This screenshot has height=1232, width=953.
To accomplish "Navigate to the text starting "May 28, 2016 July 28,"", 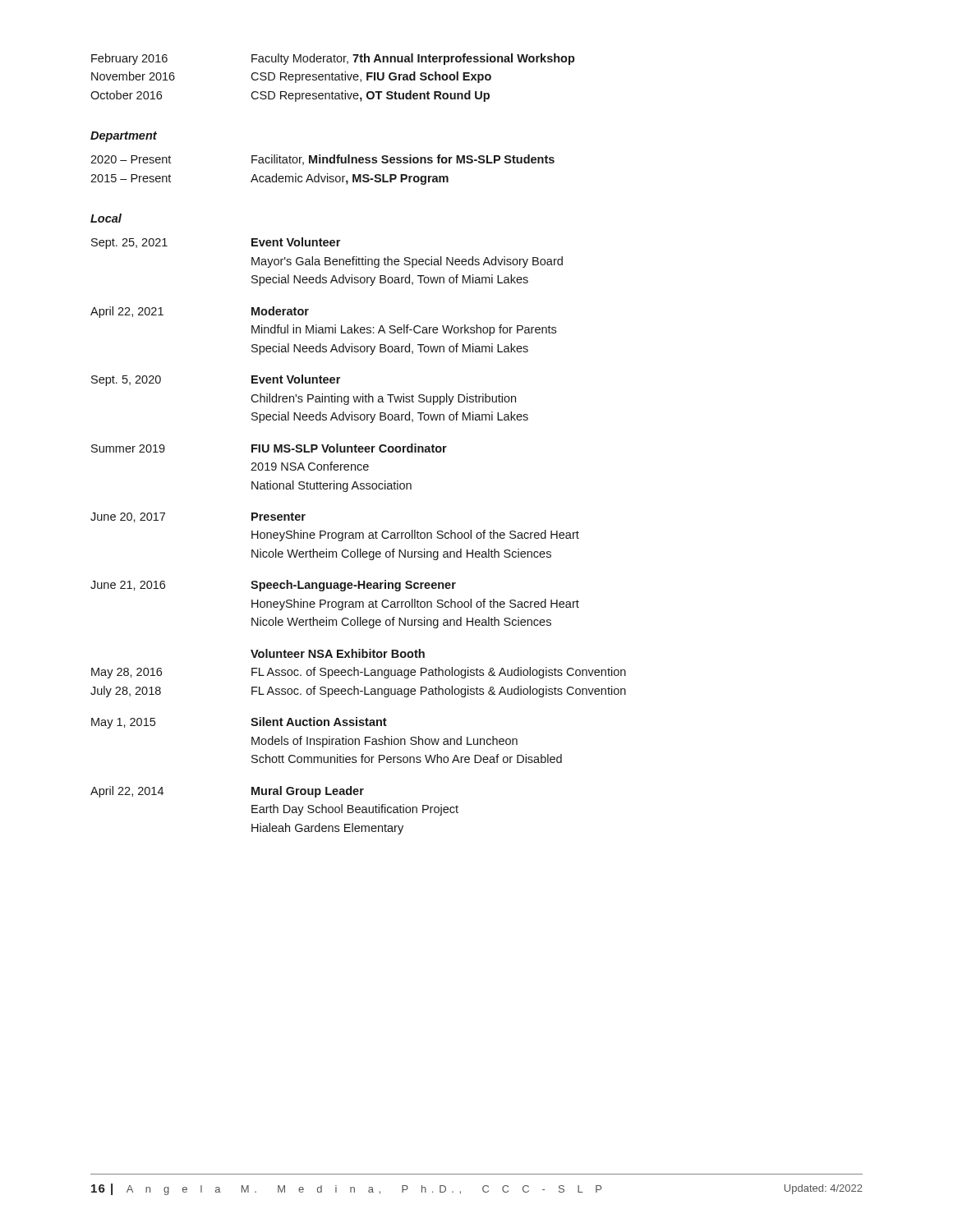I will pyautogui.click(x=476, y=672).
